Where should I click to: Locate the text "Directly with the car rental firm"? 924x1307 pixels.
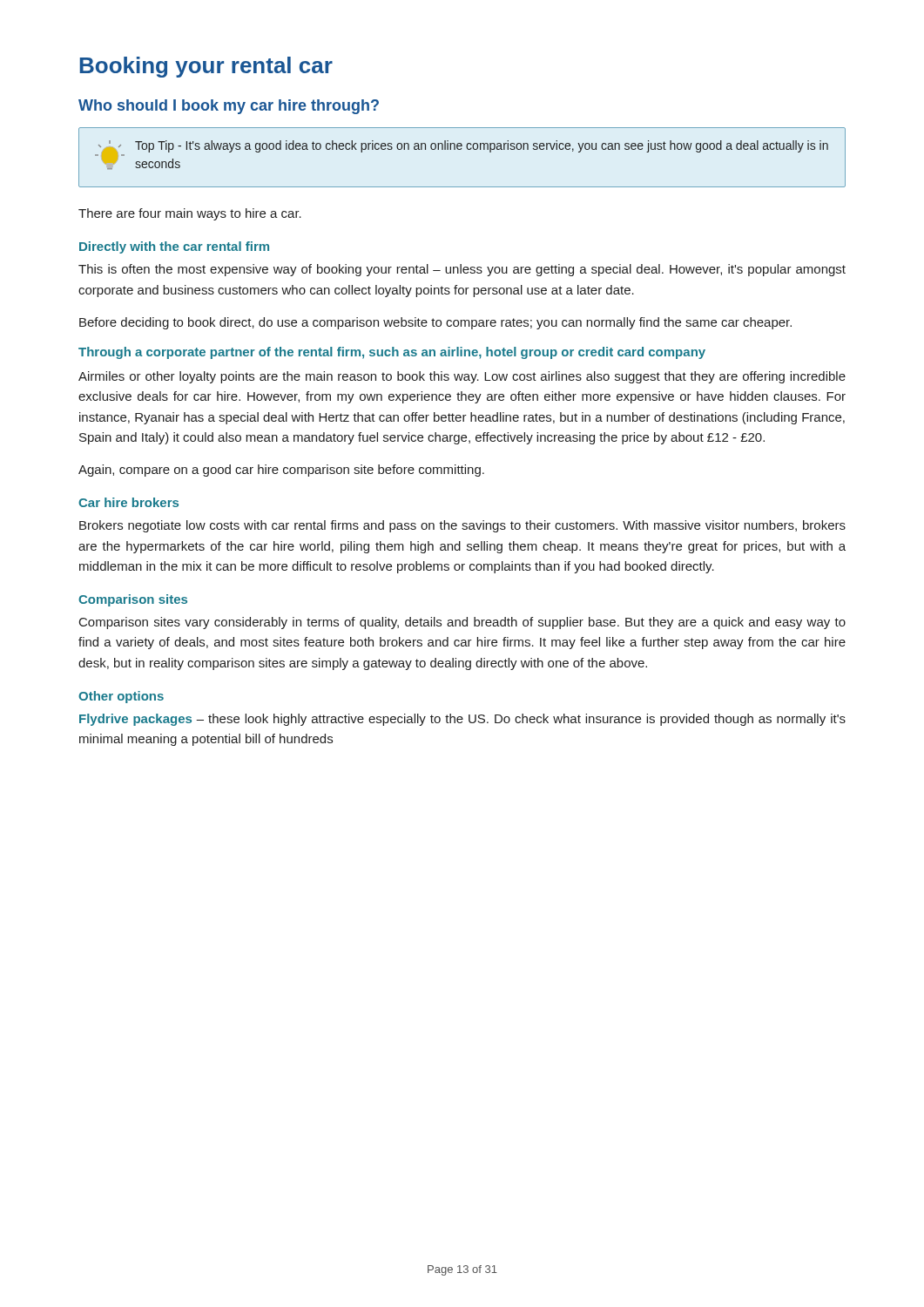pyautogui.click(x=174, y=246)
